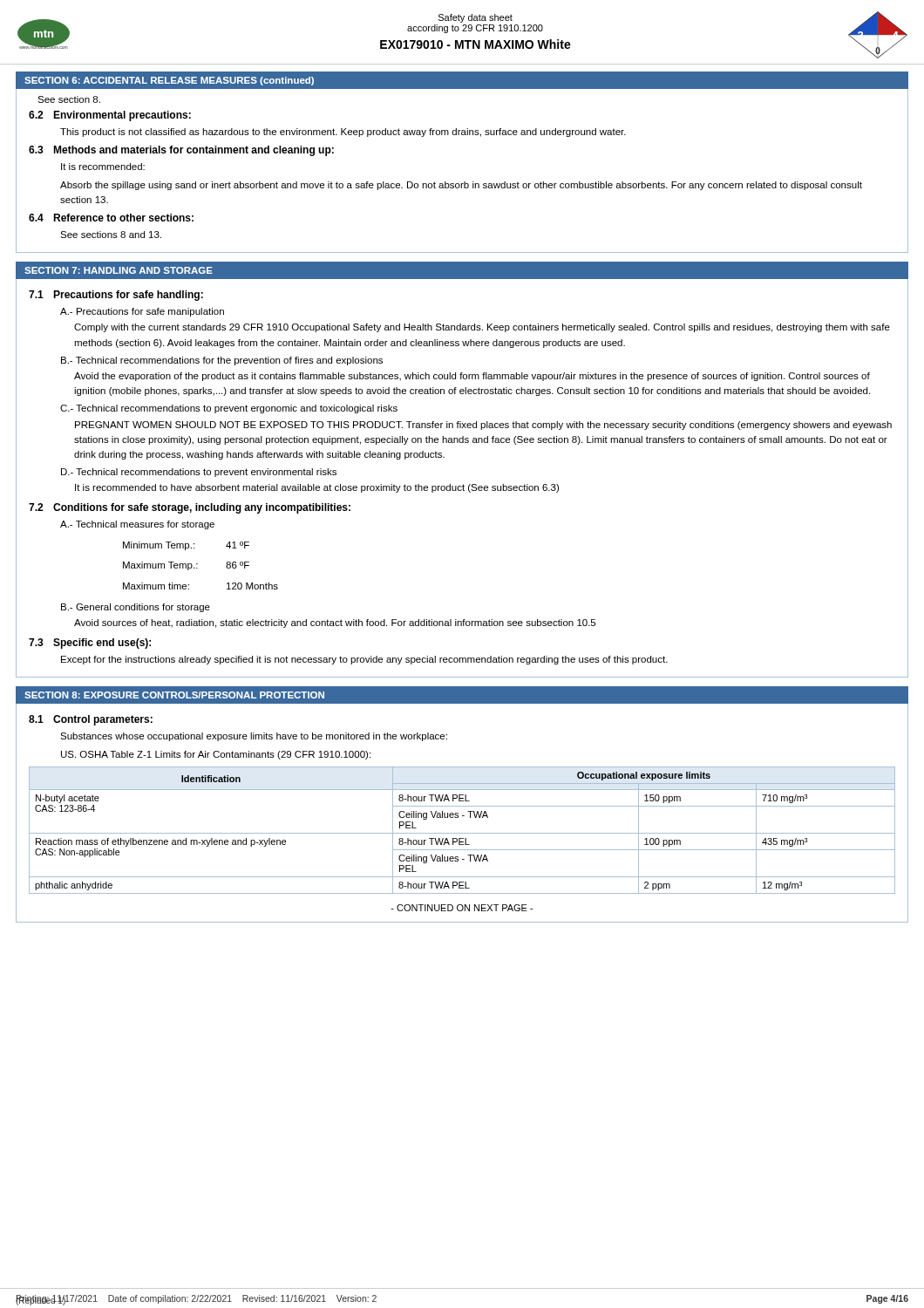Screen dimensions: 1308x924
Task: Click where it says "It is recommended:"
Action: coord(103,167)
